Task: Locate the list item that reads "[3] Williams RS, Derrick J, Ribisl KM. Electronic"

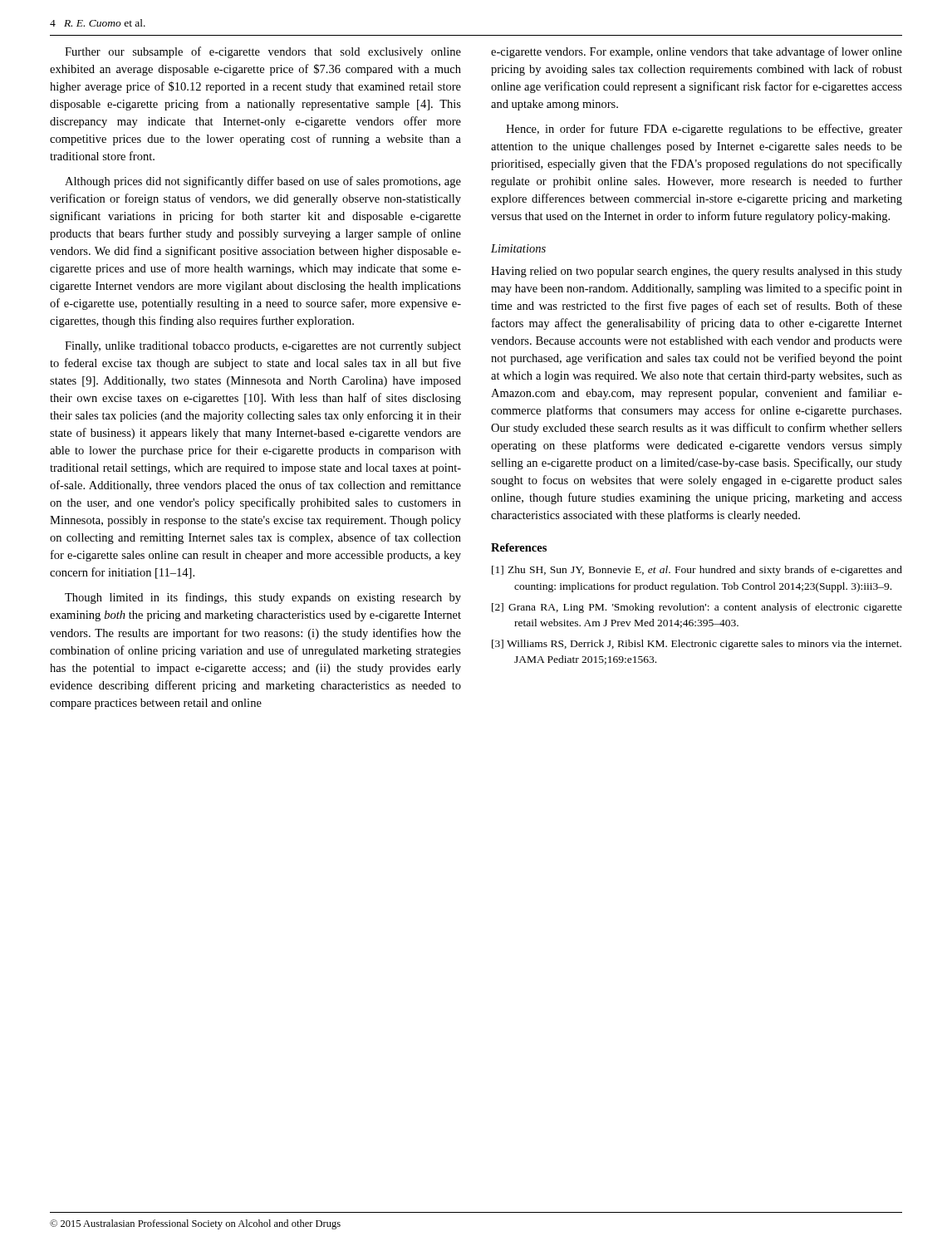Action: (x=697, y=651)
